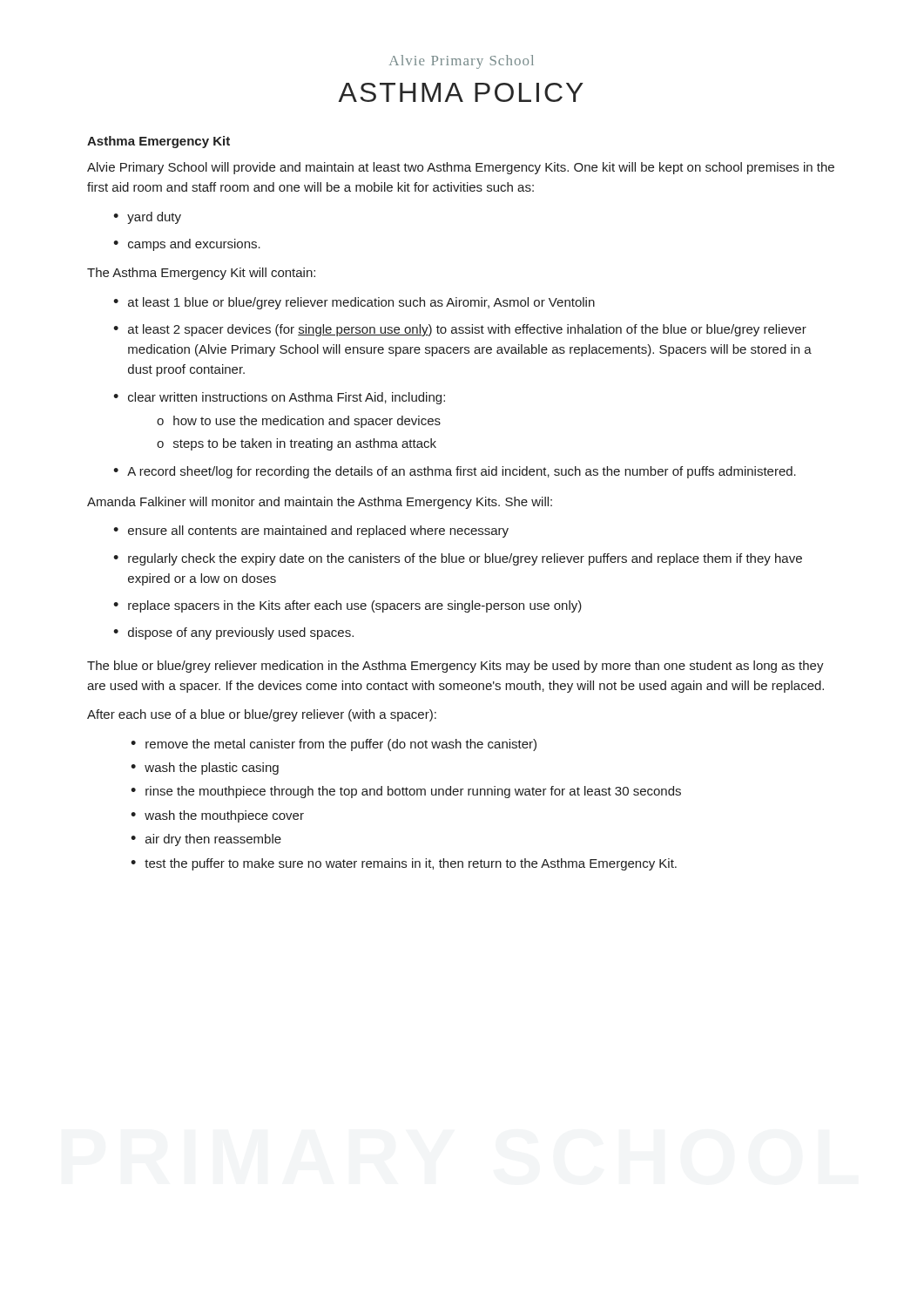The height and width of the screenshot is (1307, 924).
Task: Where is the passage that starts "• test the puffer to make sure no"?
Action: tap(404, 863)
